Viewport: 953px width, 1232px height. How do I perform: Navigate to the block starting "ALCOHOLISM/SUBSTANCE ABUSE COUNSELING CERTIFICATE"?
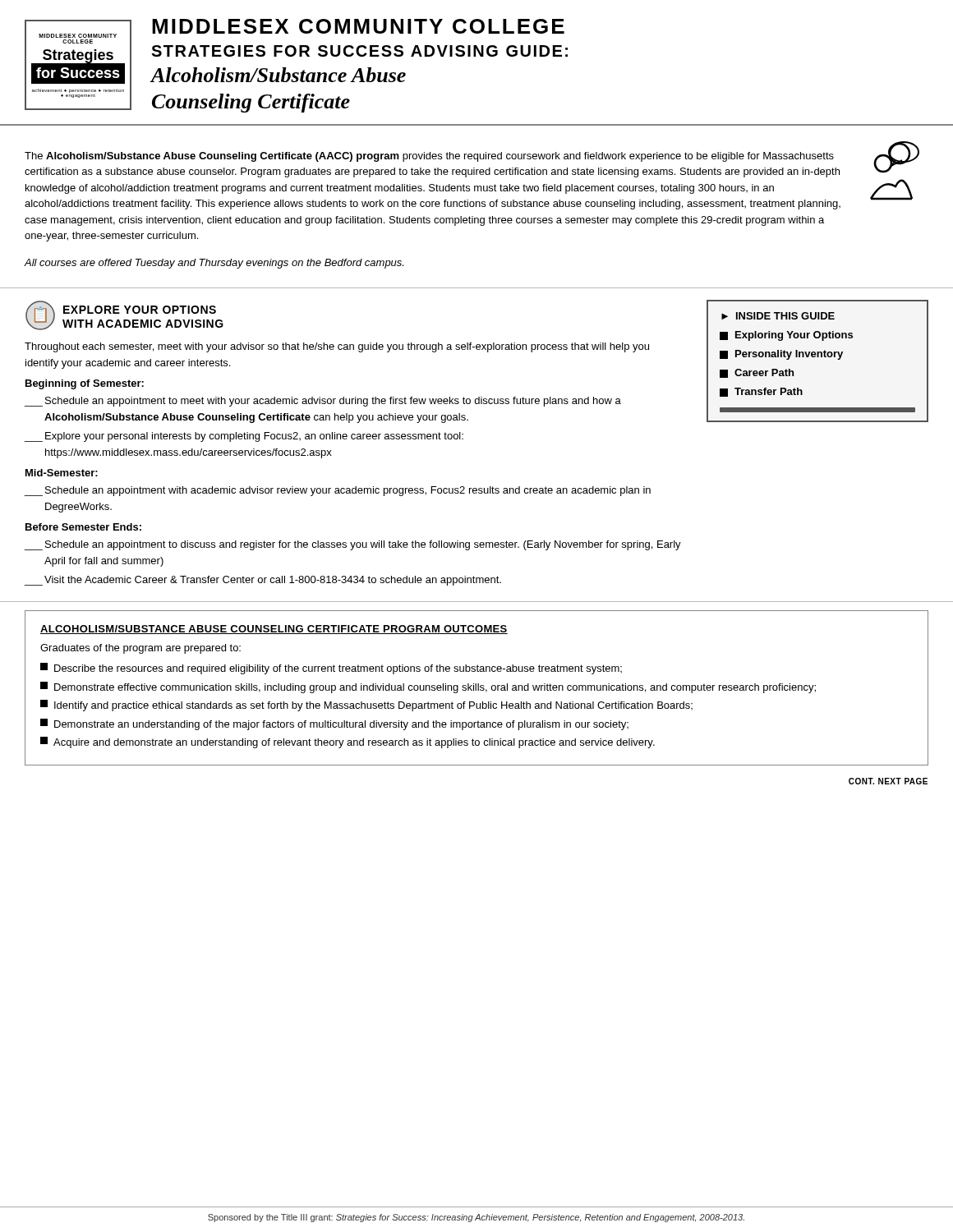[274, 629]
